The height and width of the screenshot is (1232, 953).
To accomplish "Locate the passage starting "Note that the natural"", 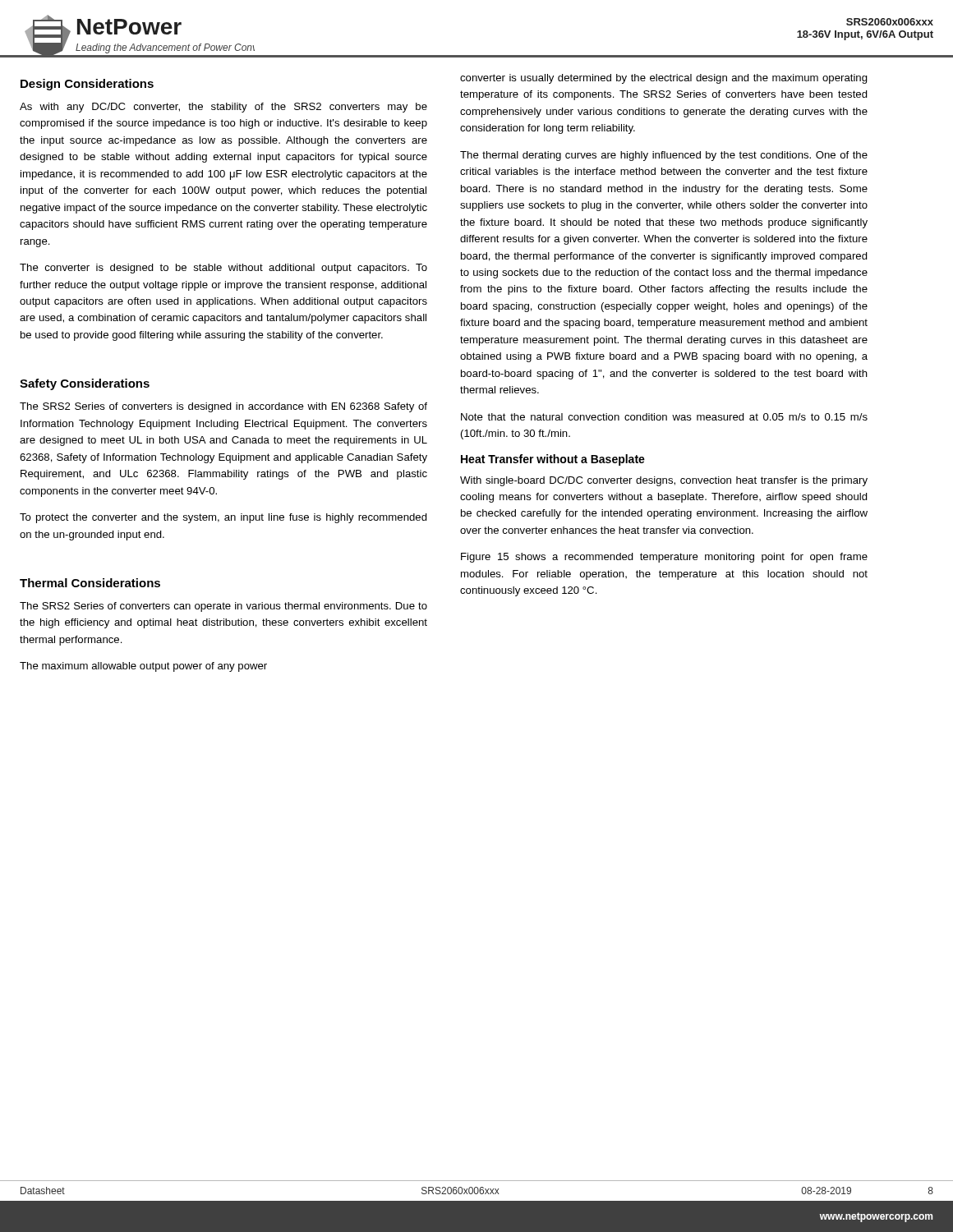I will [664, 425].
